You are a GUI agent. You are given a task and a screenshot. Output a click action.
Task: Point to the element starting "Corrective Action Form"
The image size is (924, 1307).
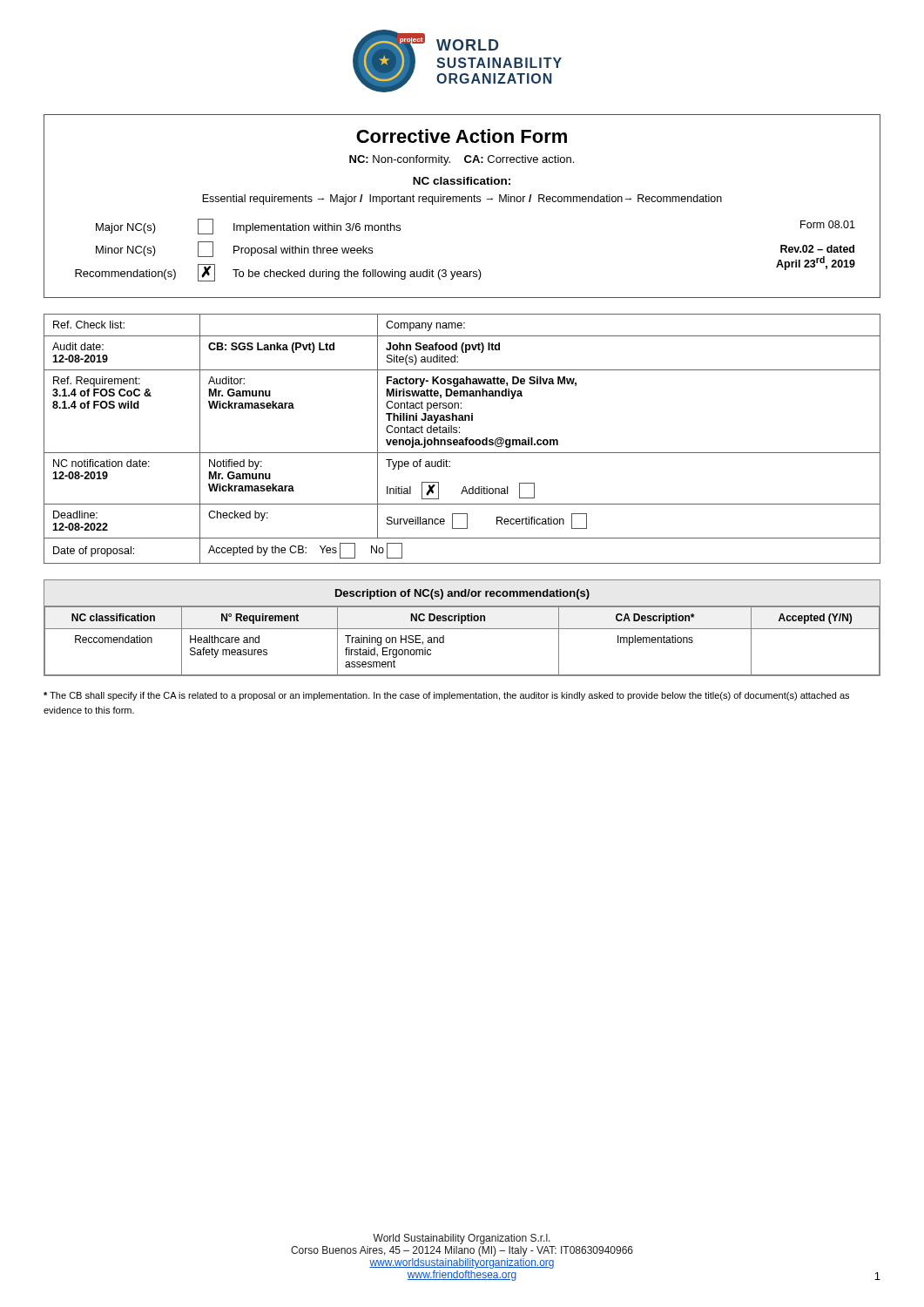point(462,136)
